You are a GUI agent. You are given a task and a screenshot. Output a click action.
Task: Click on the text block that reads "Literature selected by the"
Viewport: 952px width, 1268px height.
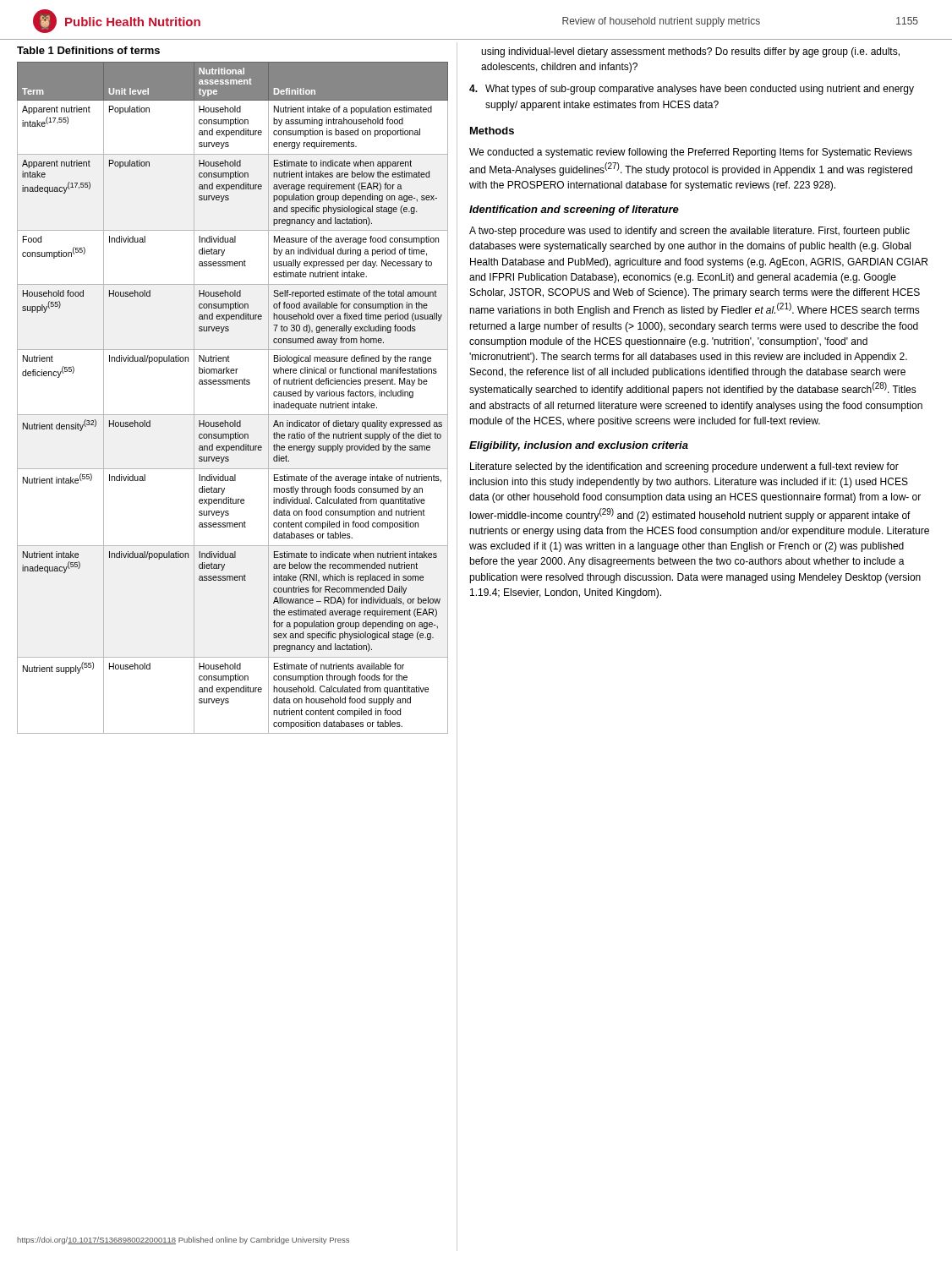(x=699, y=530)
